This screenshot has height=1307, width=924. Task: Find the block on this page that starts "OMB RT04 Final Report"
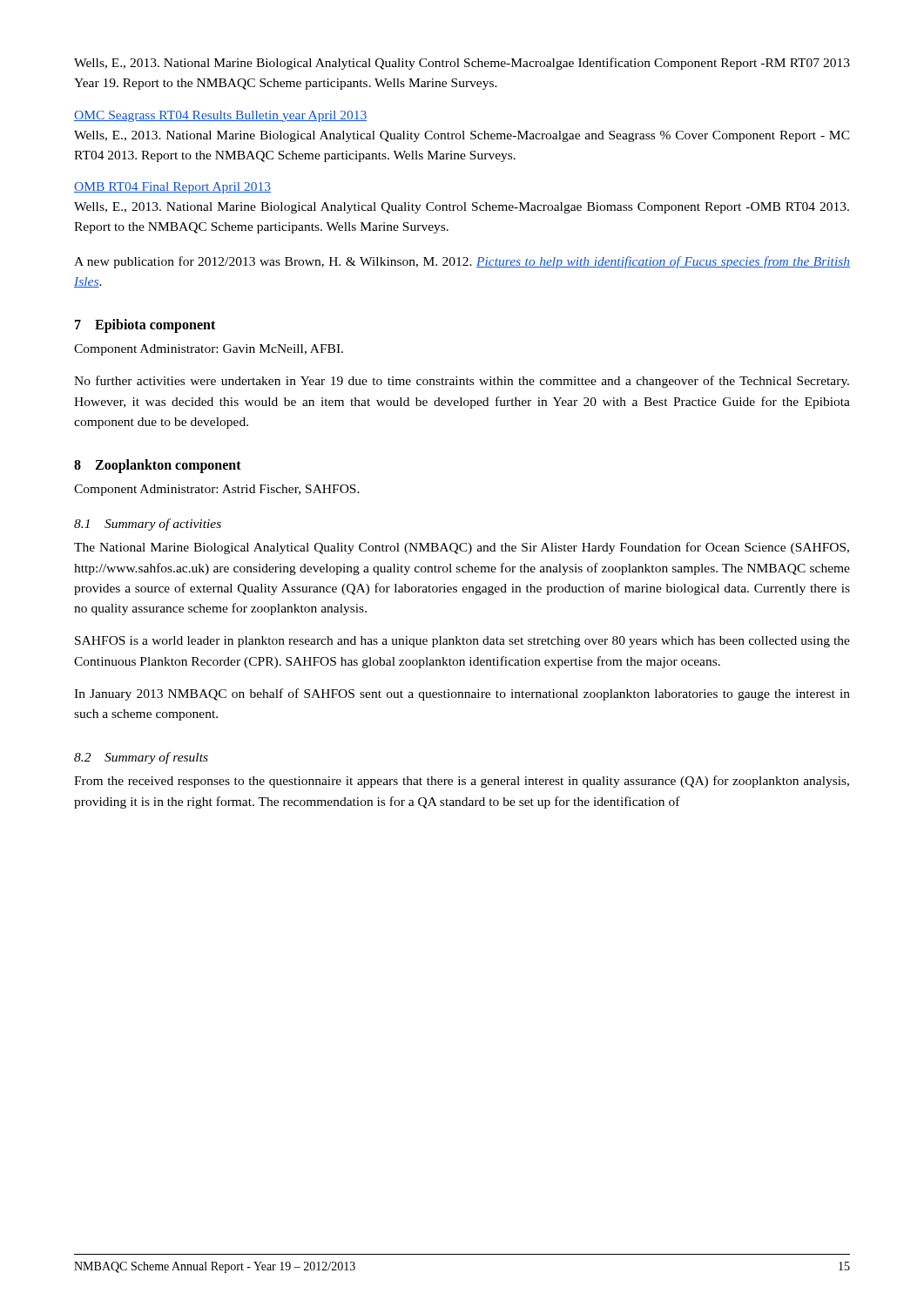pos(172,186)
